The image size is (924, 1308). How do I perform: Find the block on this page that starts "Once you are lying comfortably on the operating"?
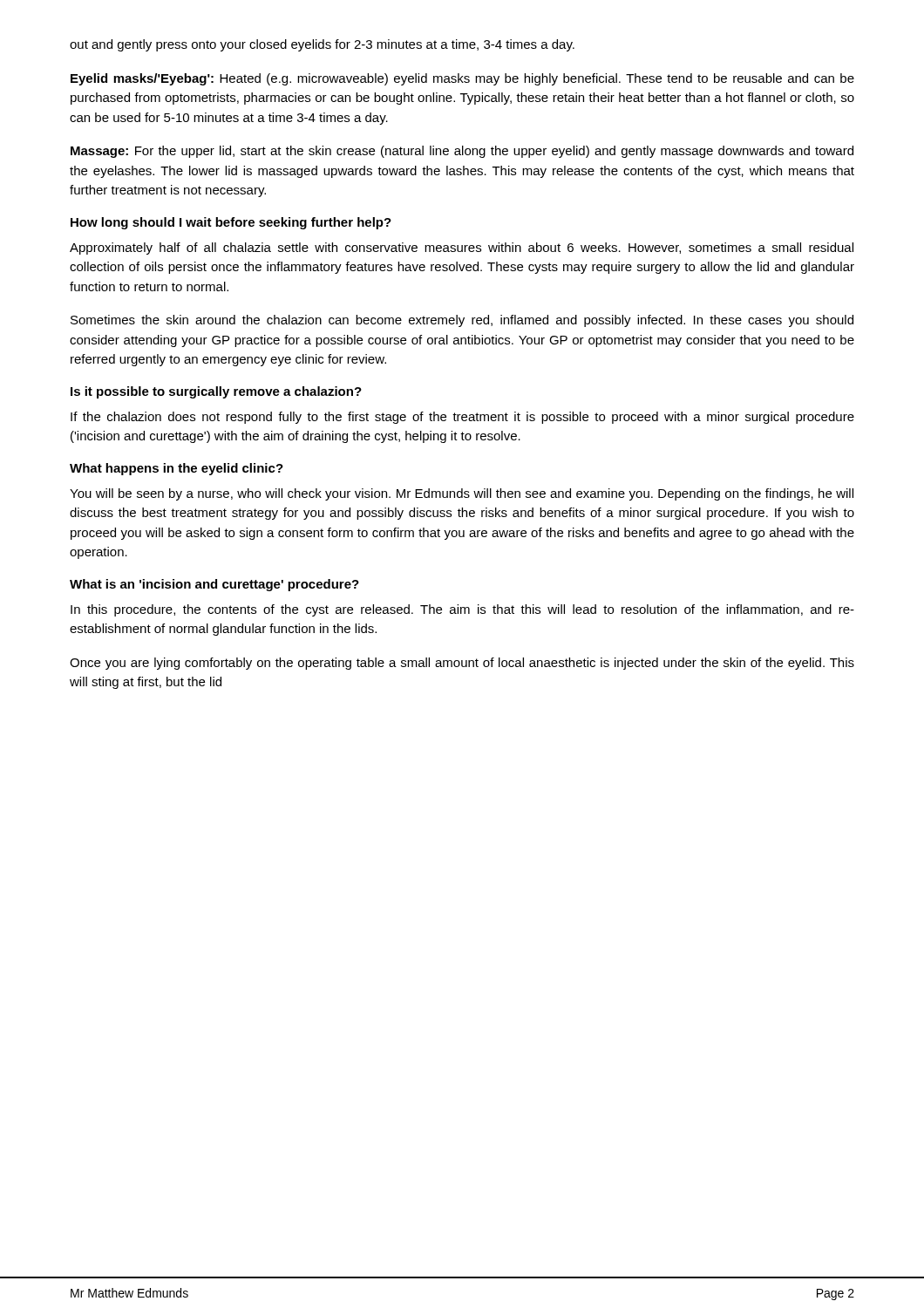pyautogui.click(x=462, y=672)
